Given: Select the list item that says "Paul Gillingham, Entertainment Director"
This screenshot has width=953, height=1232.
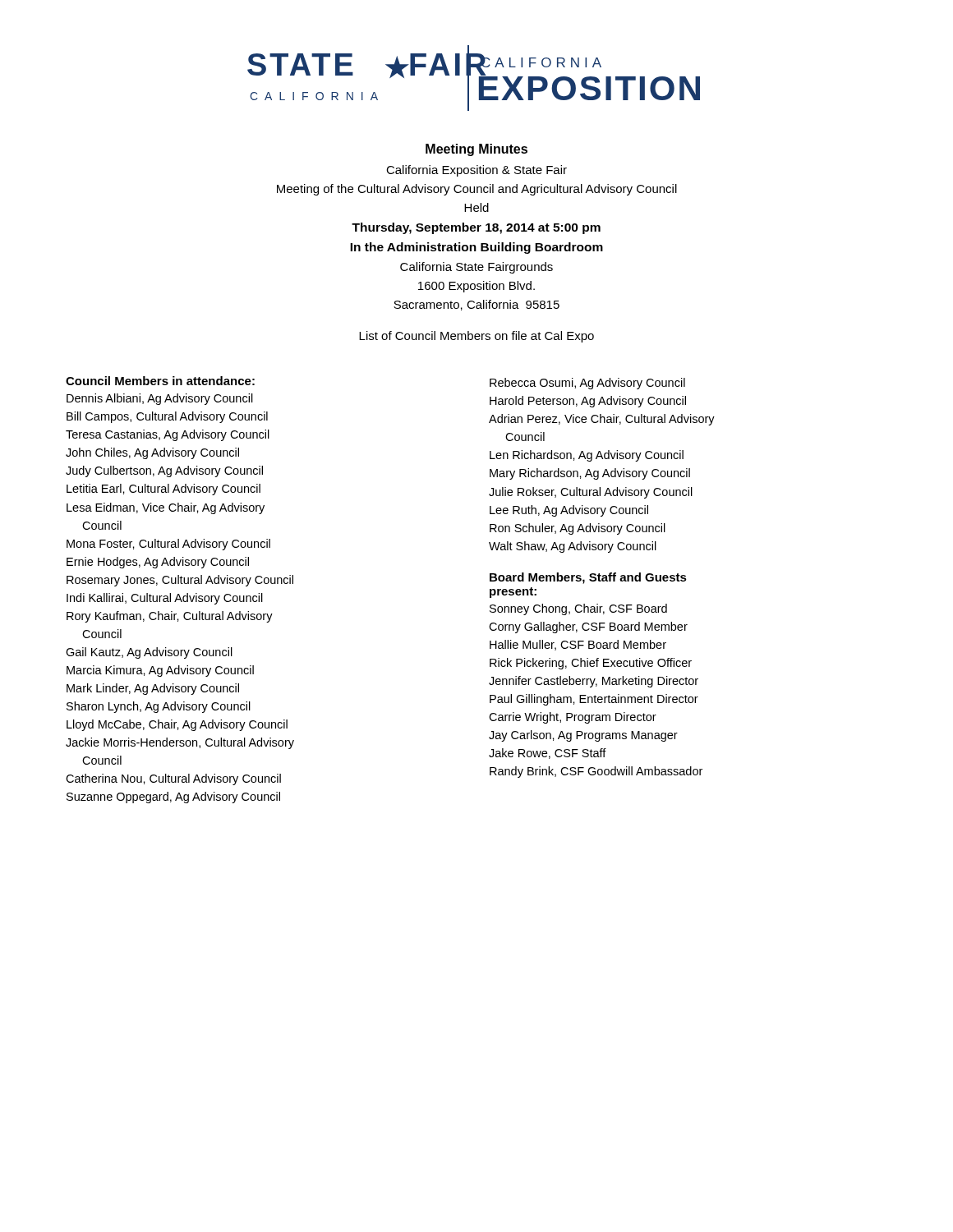Looking at the screenshot, I should (x=593, y=699).
